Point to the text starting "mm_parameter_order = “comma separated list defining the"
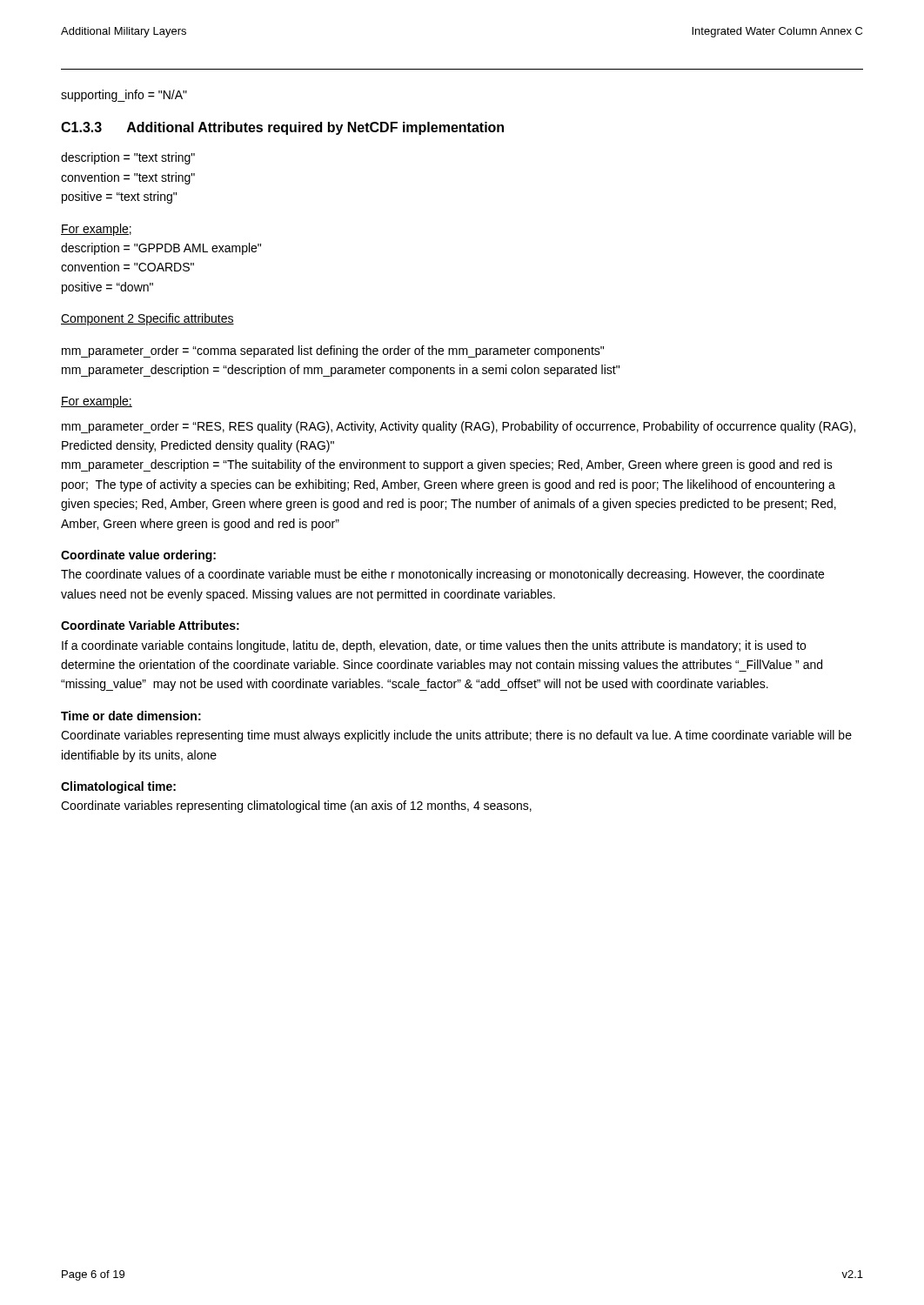 click(340, 360)
